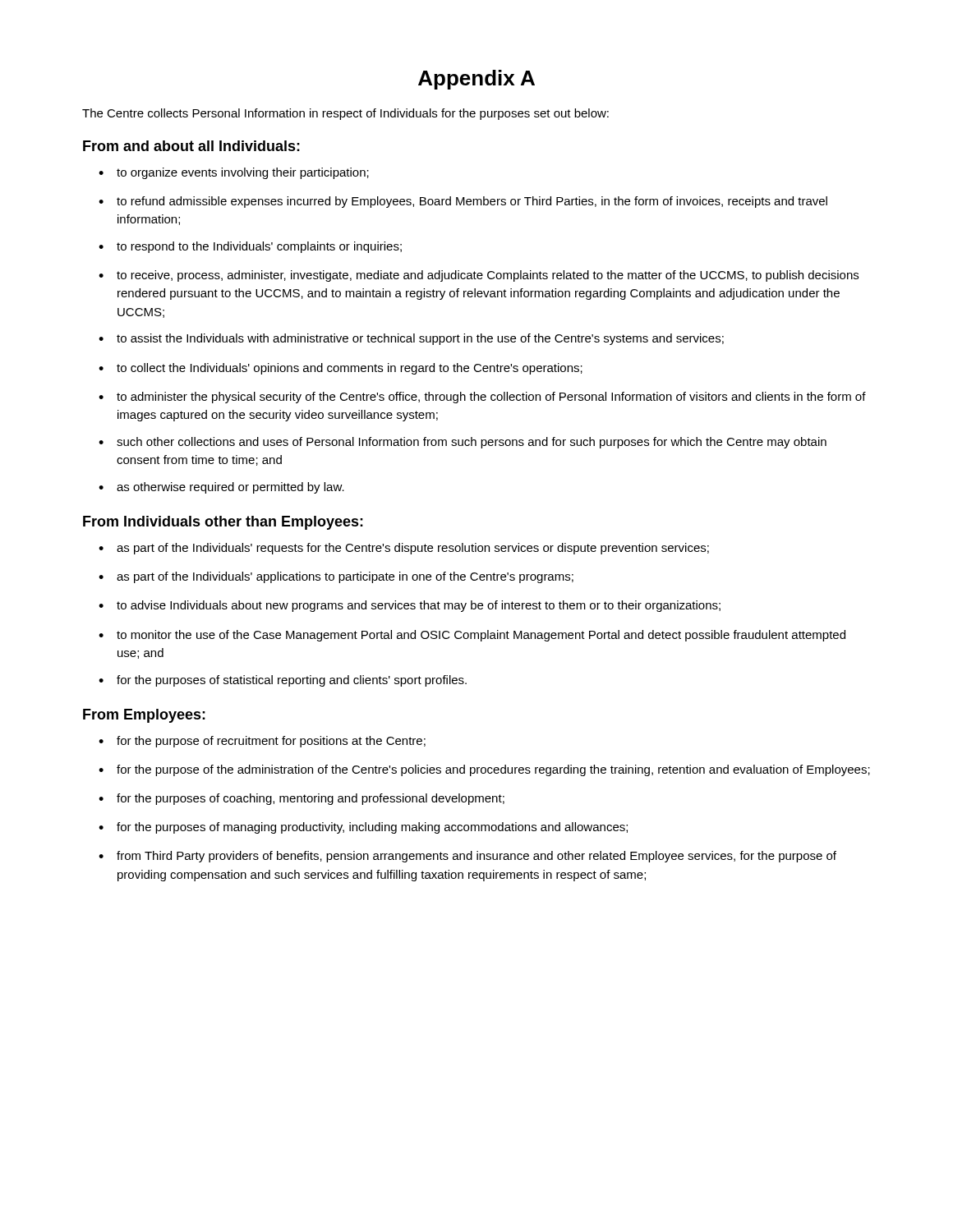Image resolution: width=953 pixels, height=1232 pixels.
Task: Select the passage starting "• to administer"
Action: tap(485, 406)
